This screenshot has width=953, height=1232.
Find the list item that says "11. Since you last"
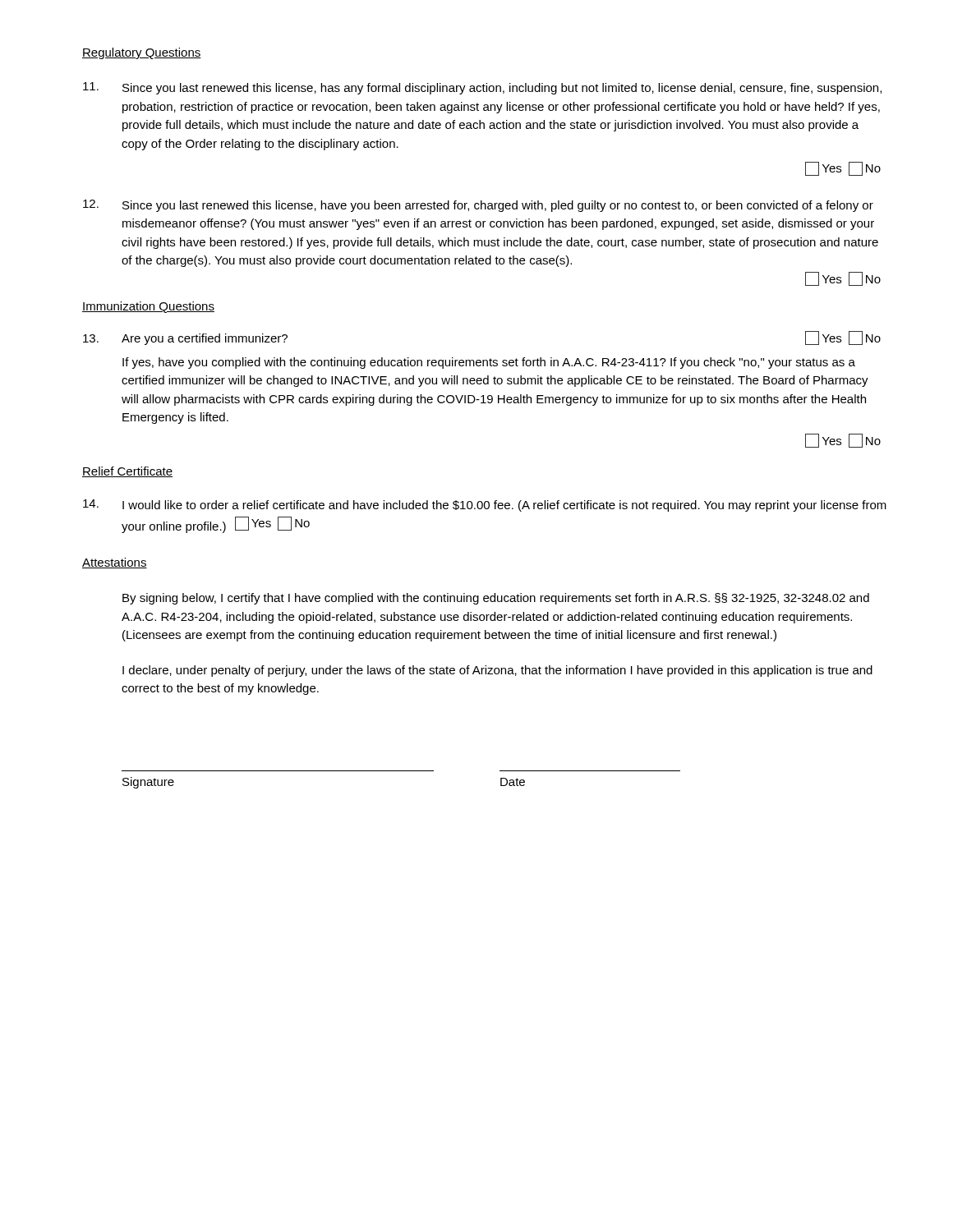(x=485, y=130)
